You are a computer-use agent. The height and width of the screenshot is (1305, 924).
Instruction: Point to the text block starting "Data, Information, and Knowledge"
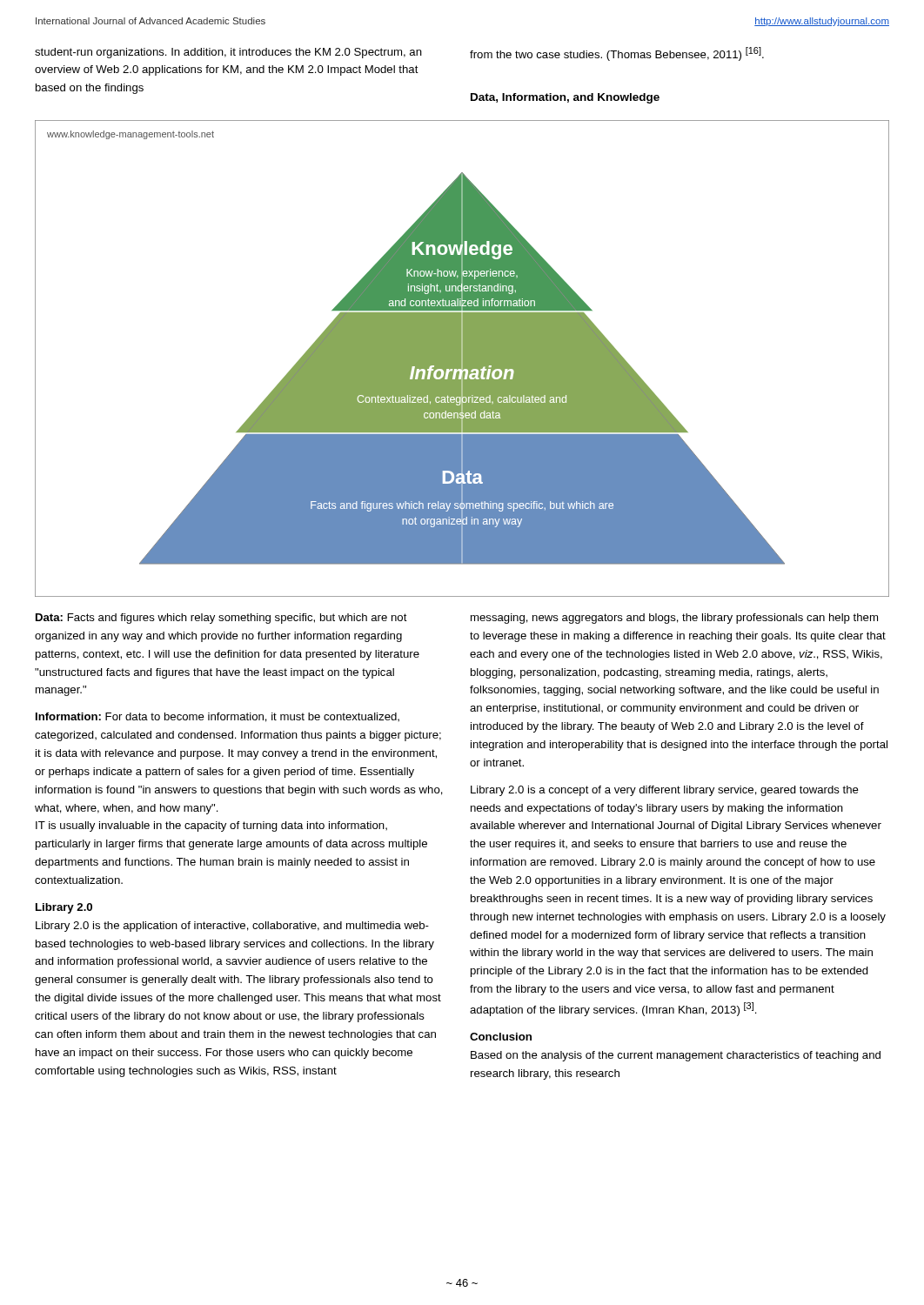click(565, 97)
